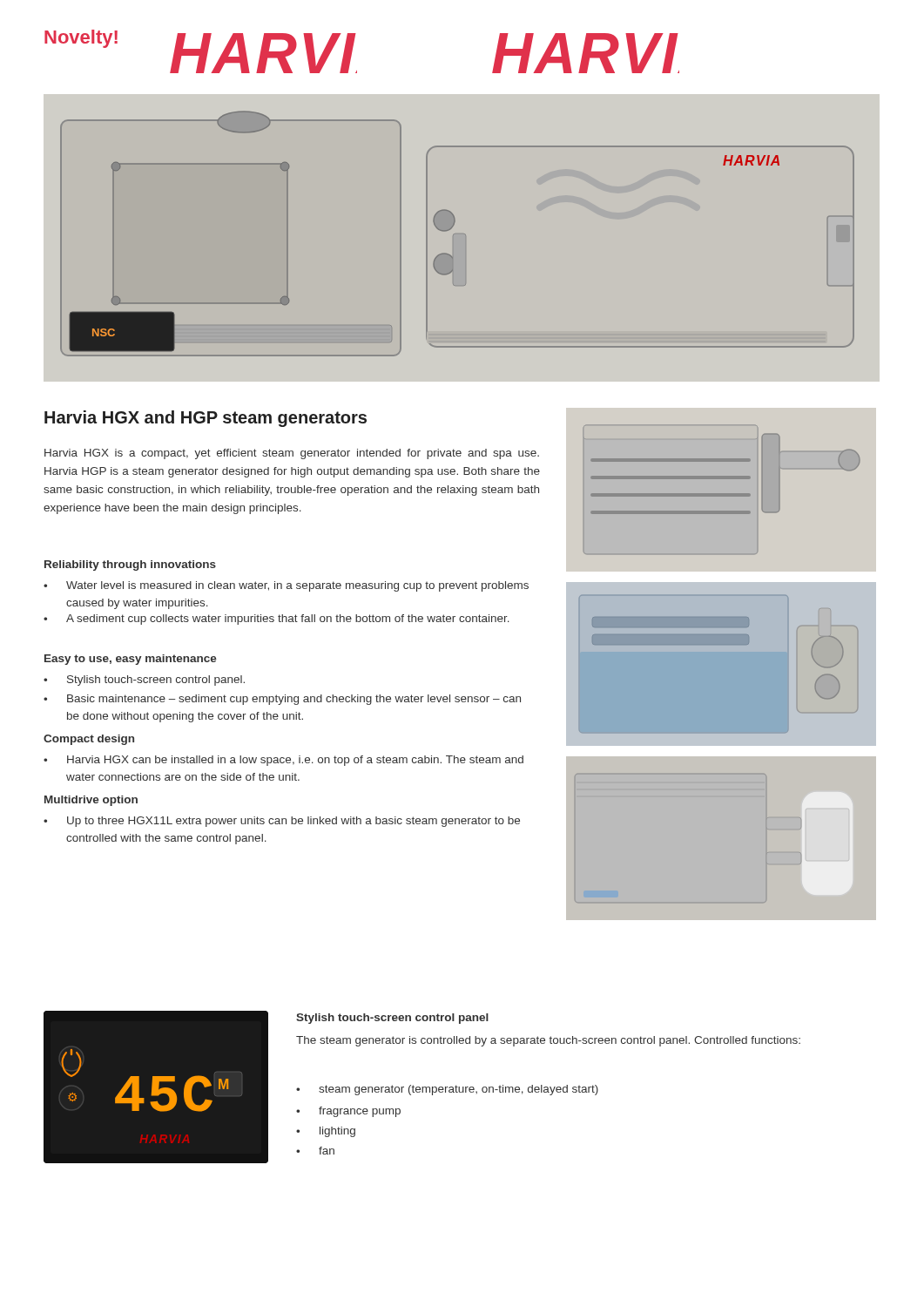Screen dimensions: 1307x924
Task: Find the passage starting "Multidrive option"
Action: pos(91,799)
